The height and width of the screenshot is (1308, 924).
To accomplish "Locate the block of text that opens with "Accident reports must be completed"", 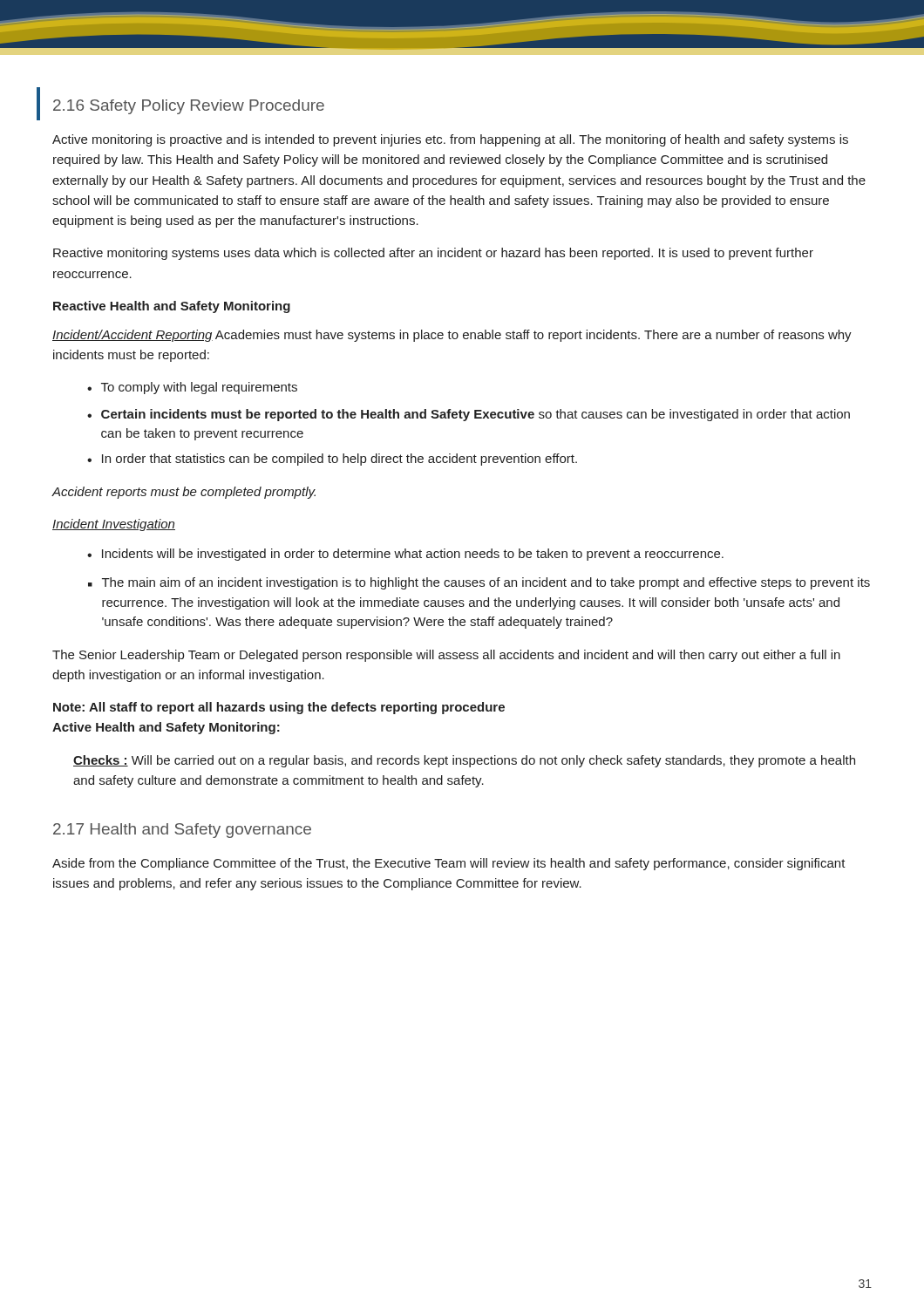I will tap(183, 493).
